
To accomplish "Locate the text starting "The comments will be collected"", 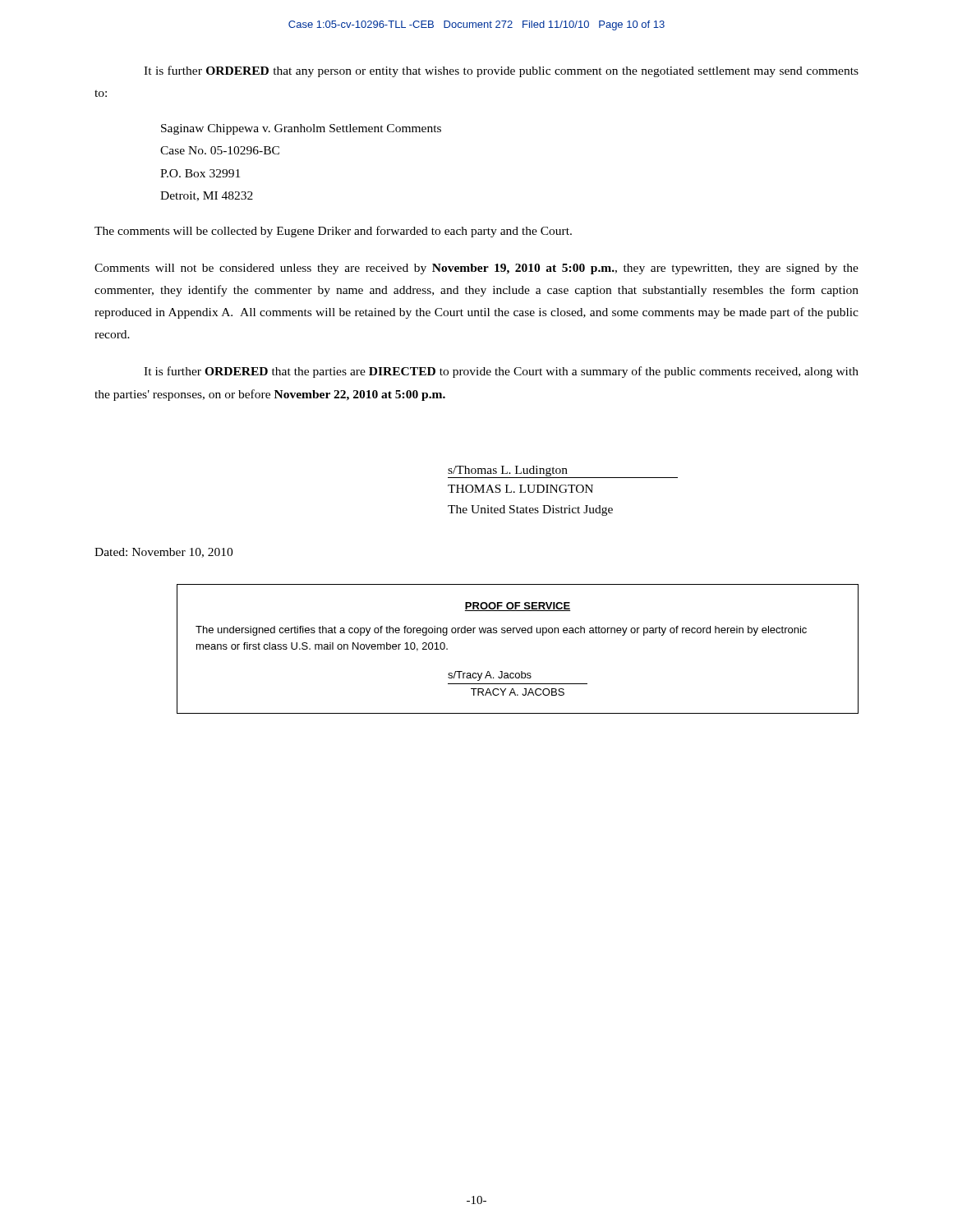I will pyautogui.click(x=334, y=230).
